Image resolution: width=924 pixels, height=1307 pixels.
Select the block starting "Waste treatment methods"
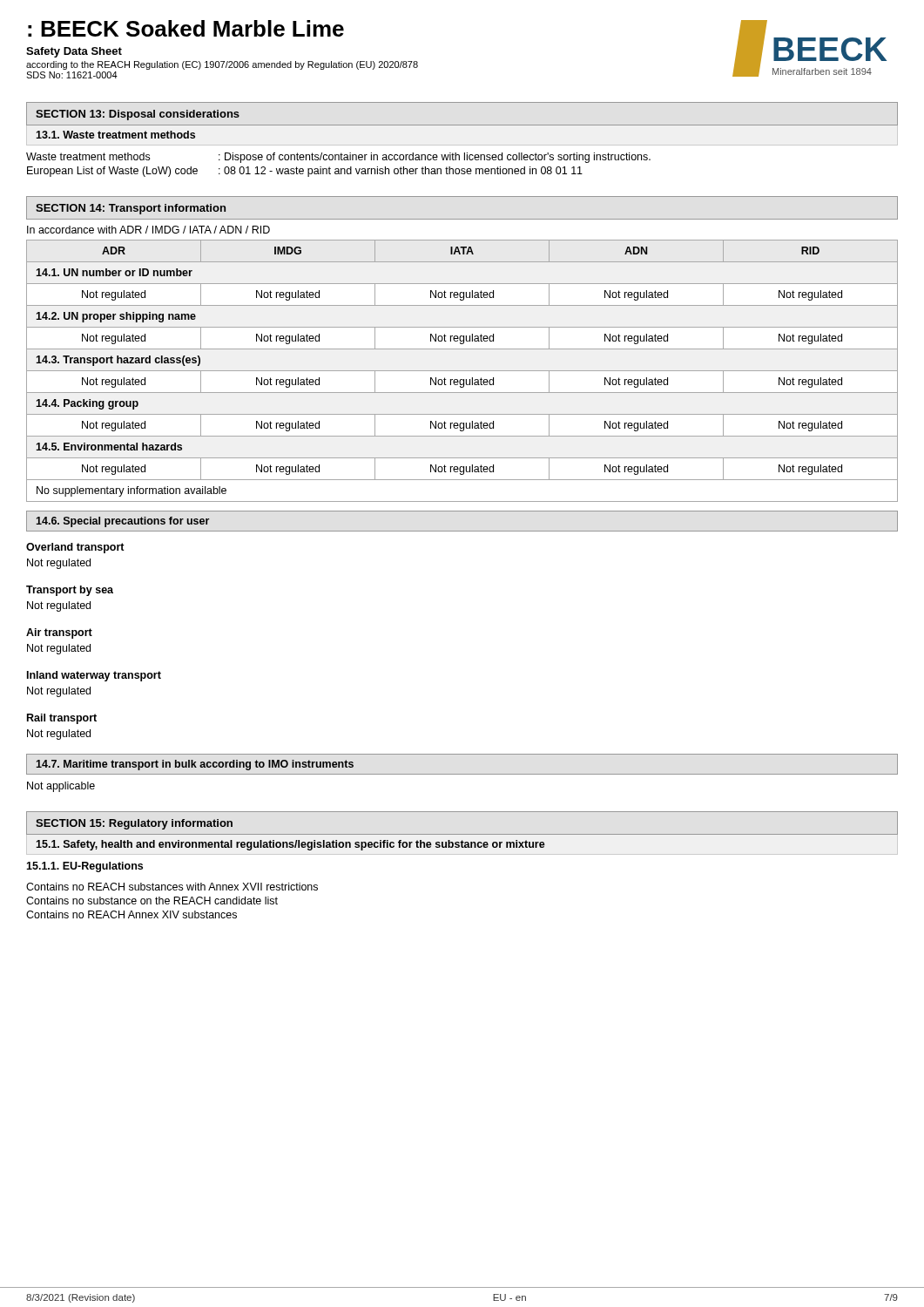click(462, 164)
